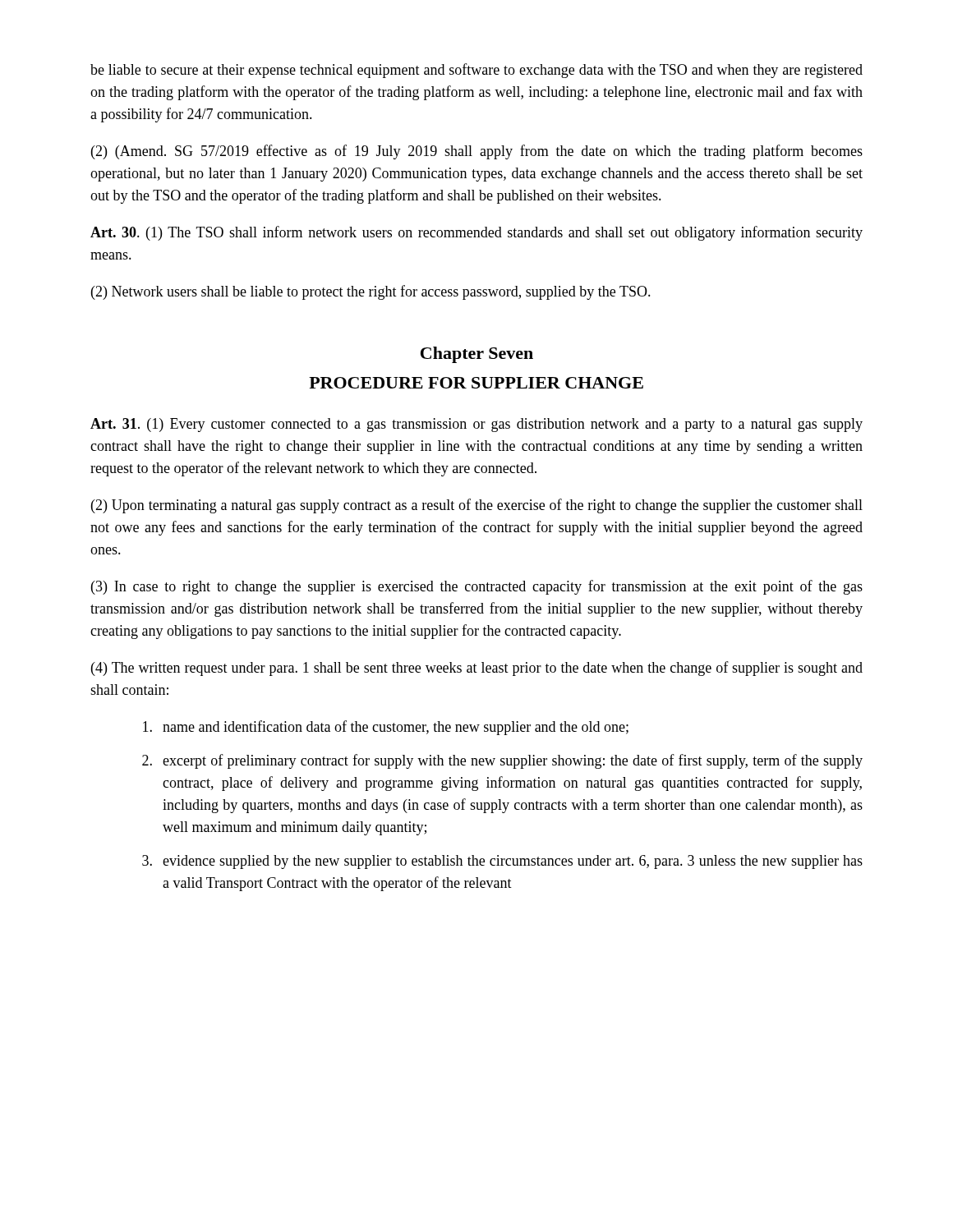This screenshot has width=953, height=1232.
Task: Find the text block with the text "(3) In case to right to change"
Action: pos(476,609)
